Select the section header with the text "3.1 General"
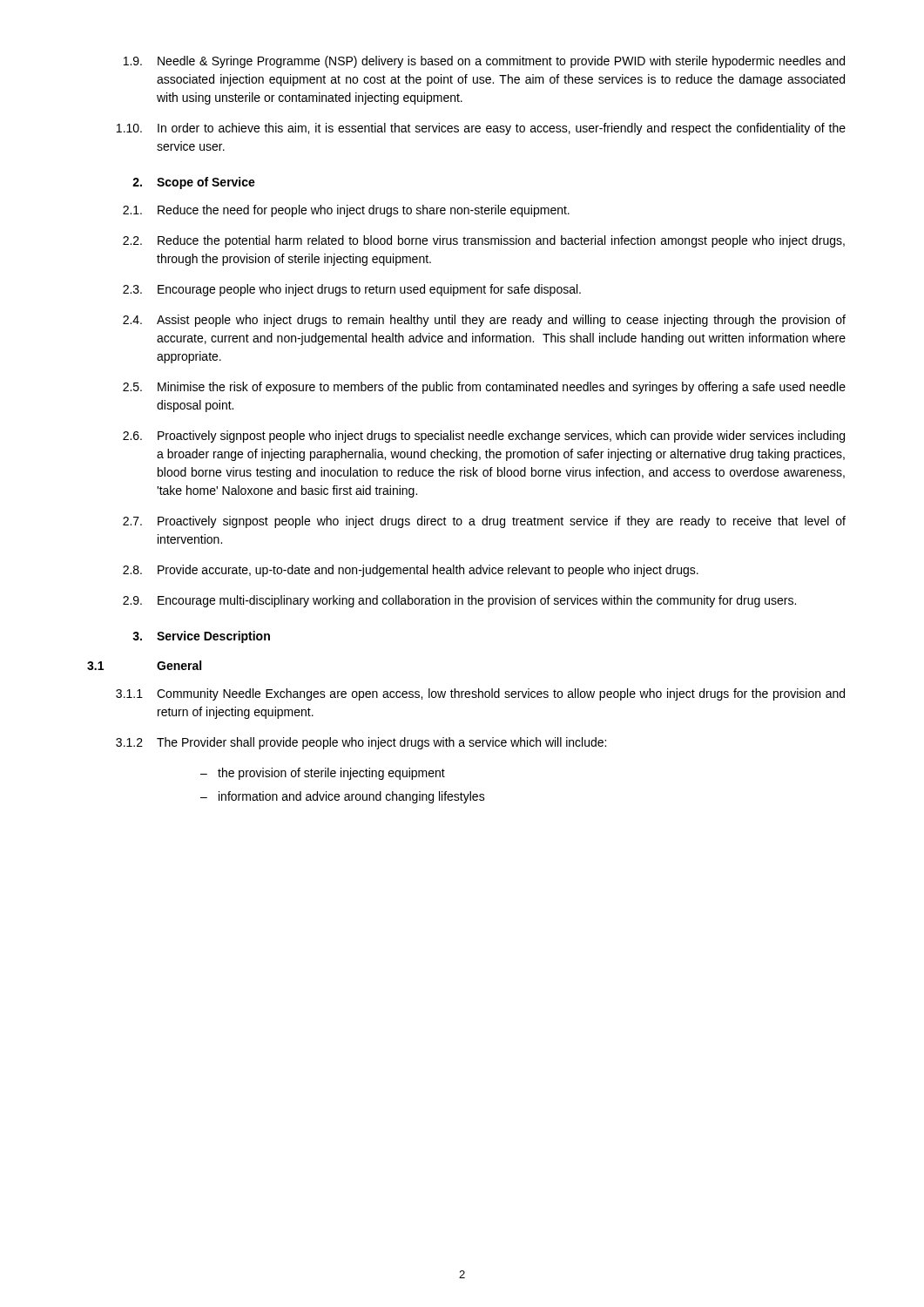 145,666
